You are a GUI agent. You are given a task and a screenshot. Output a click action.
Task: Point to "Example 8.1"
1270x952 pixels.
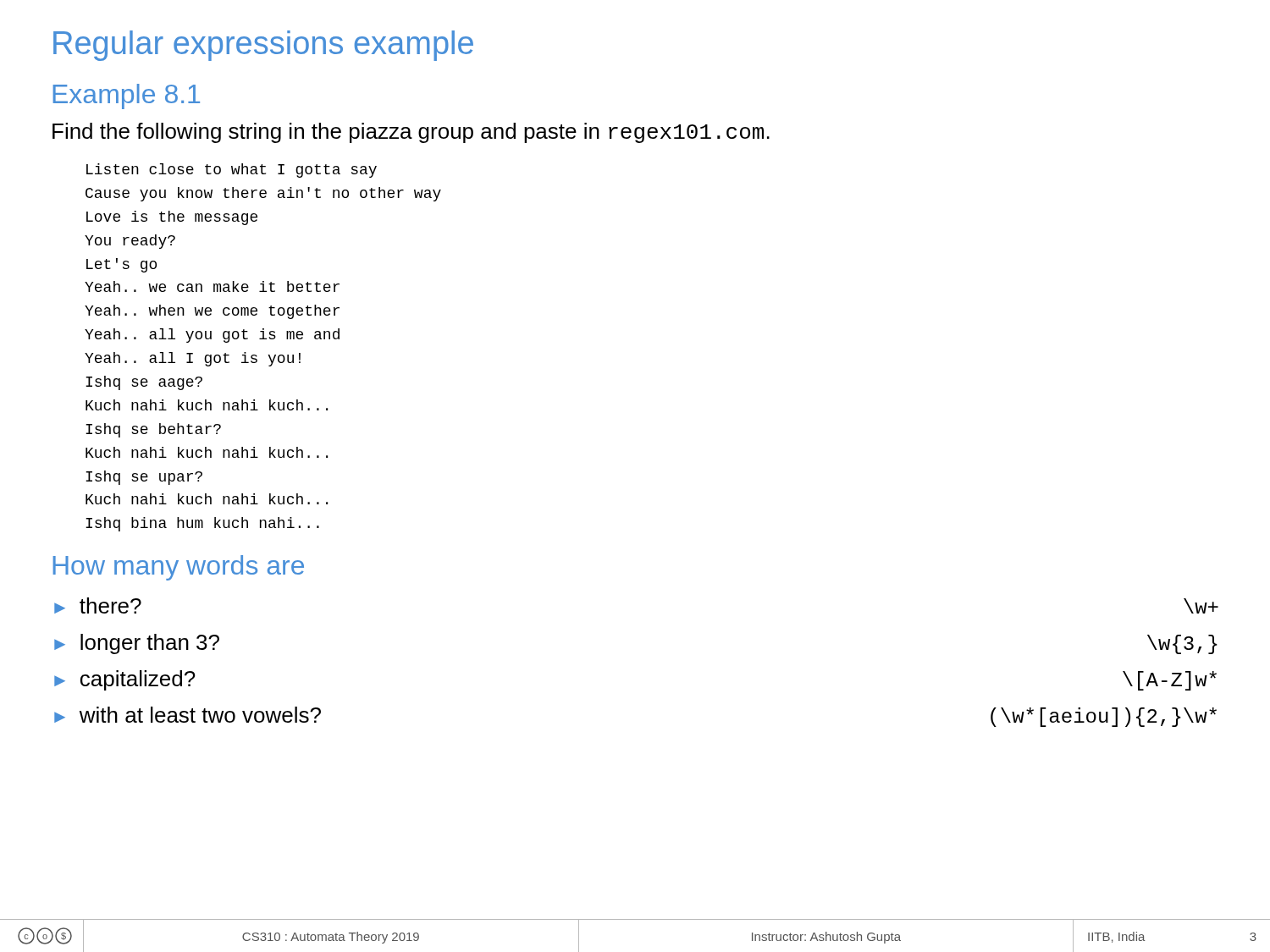click(x=126, y=94)
